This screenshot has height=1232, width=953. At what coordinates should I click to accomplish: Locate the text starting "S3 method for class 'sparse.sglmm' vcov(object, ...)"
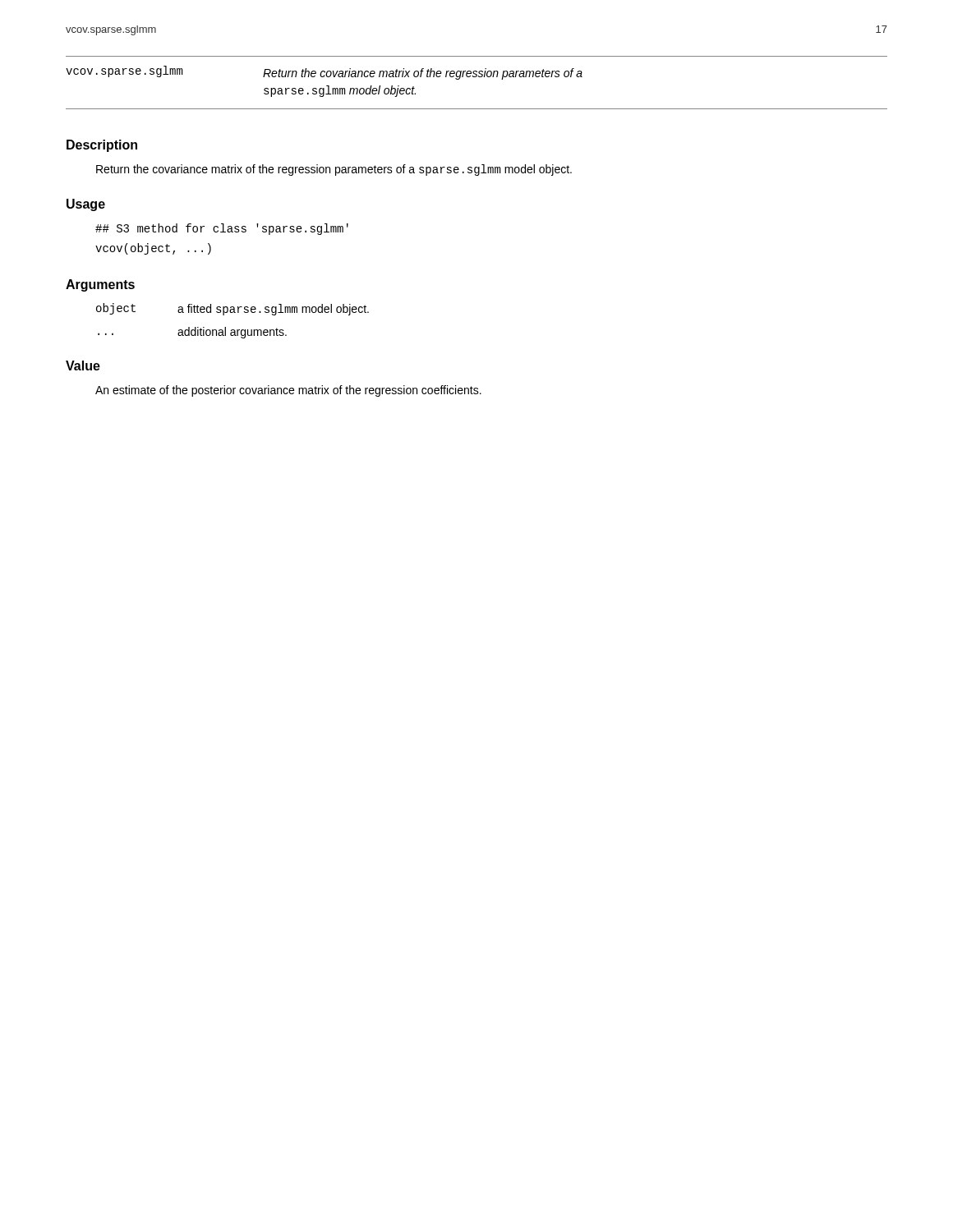(223, 239)
